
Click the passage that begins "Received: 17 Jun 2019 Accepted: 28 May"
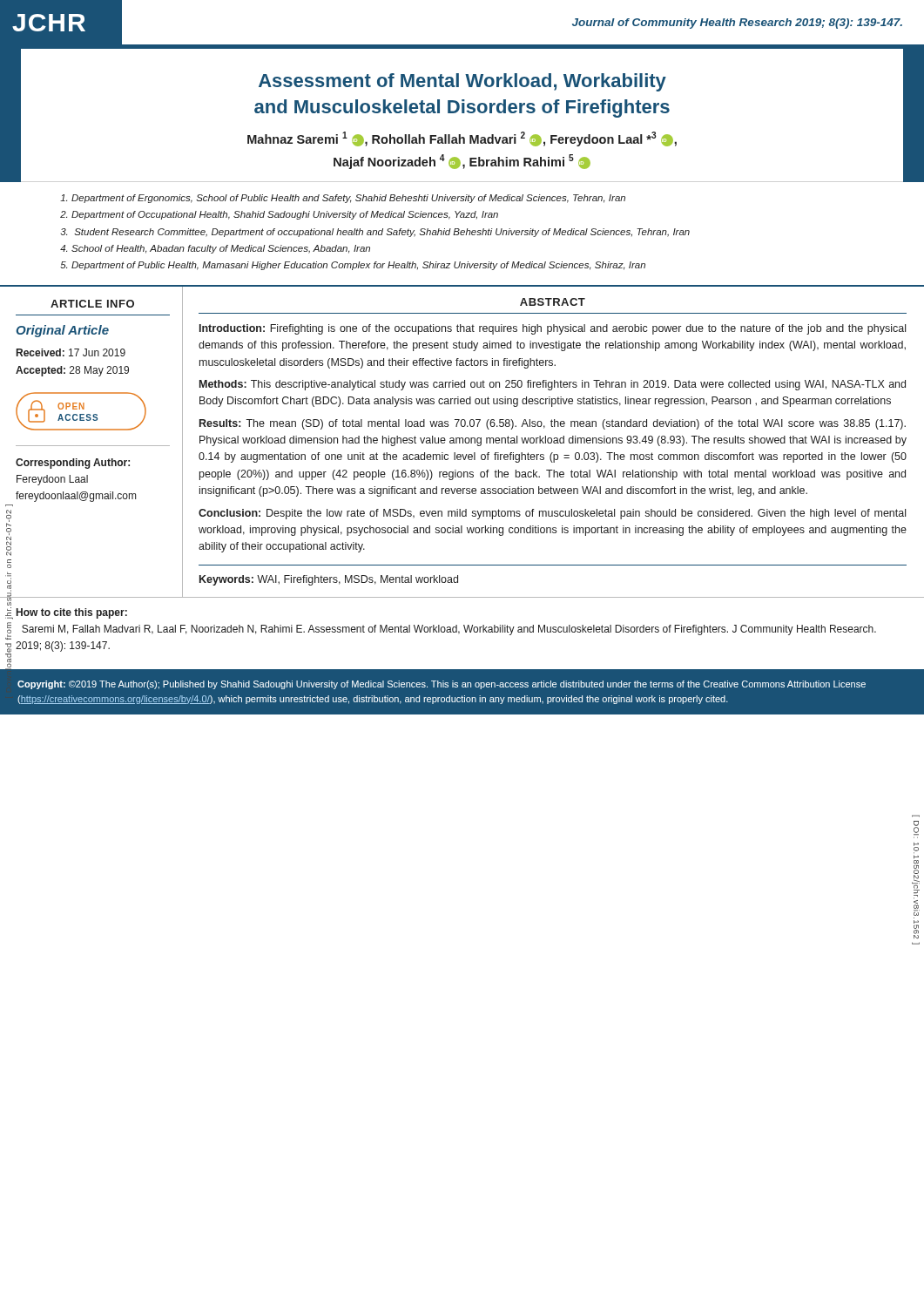[x=73, y=362]
